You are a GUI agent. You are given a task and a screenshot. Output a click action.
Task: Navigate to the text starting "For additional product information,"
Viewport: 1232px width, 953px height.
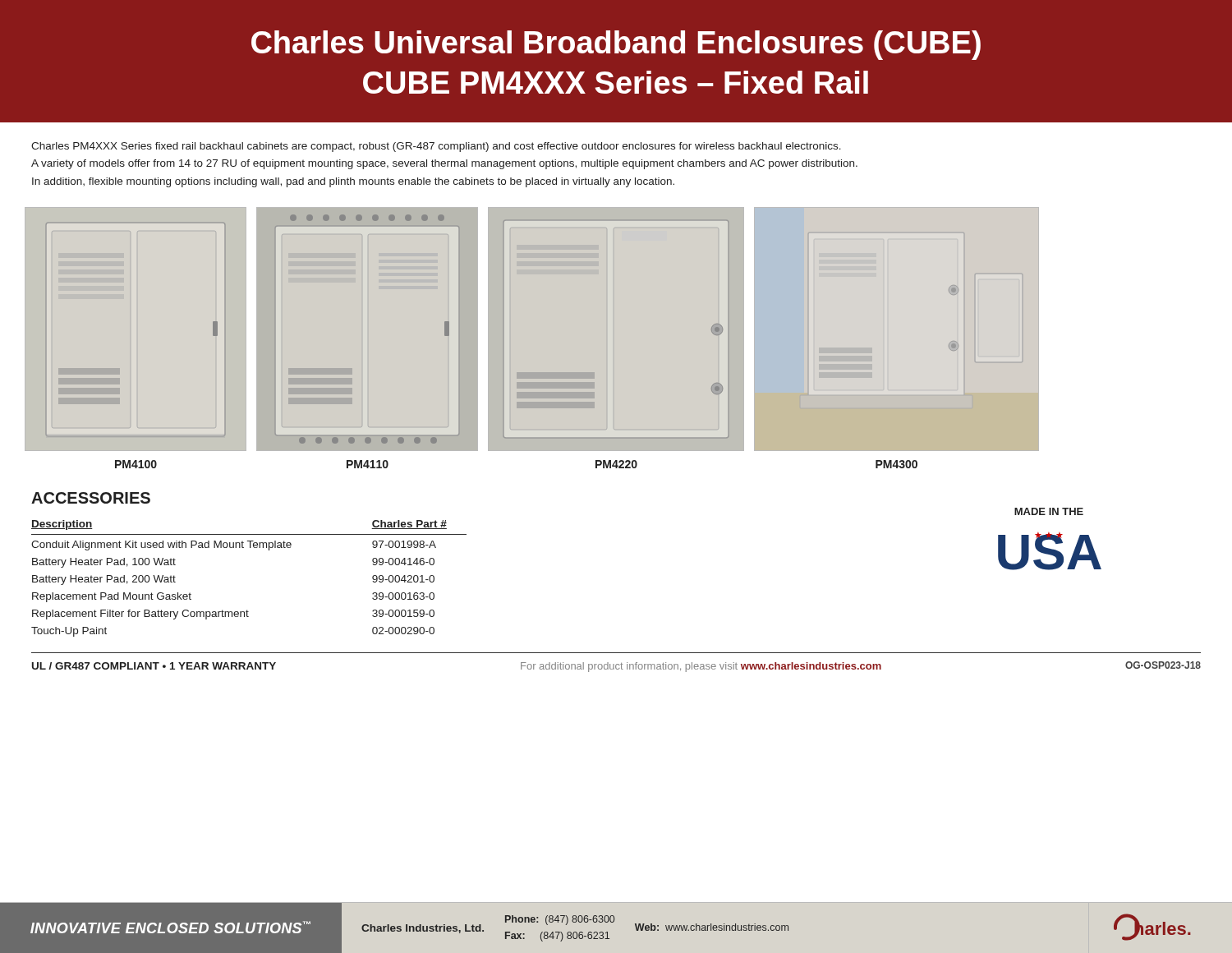(x=701, y=666)
